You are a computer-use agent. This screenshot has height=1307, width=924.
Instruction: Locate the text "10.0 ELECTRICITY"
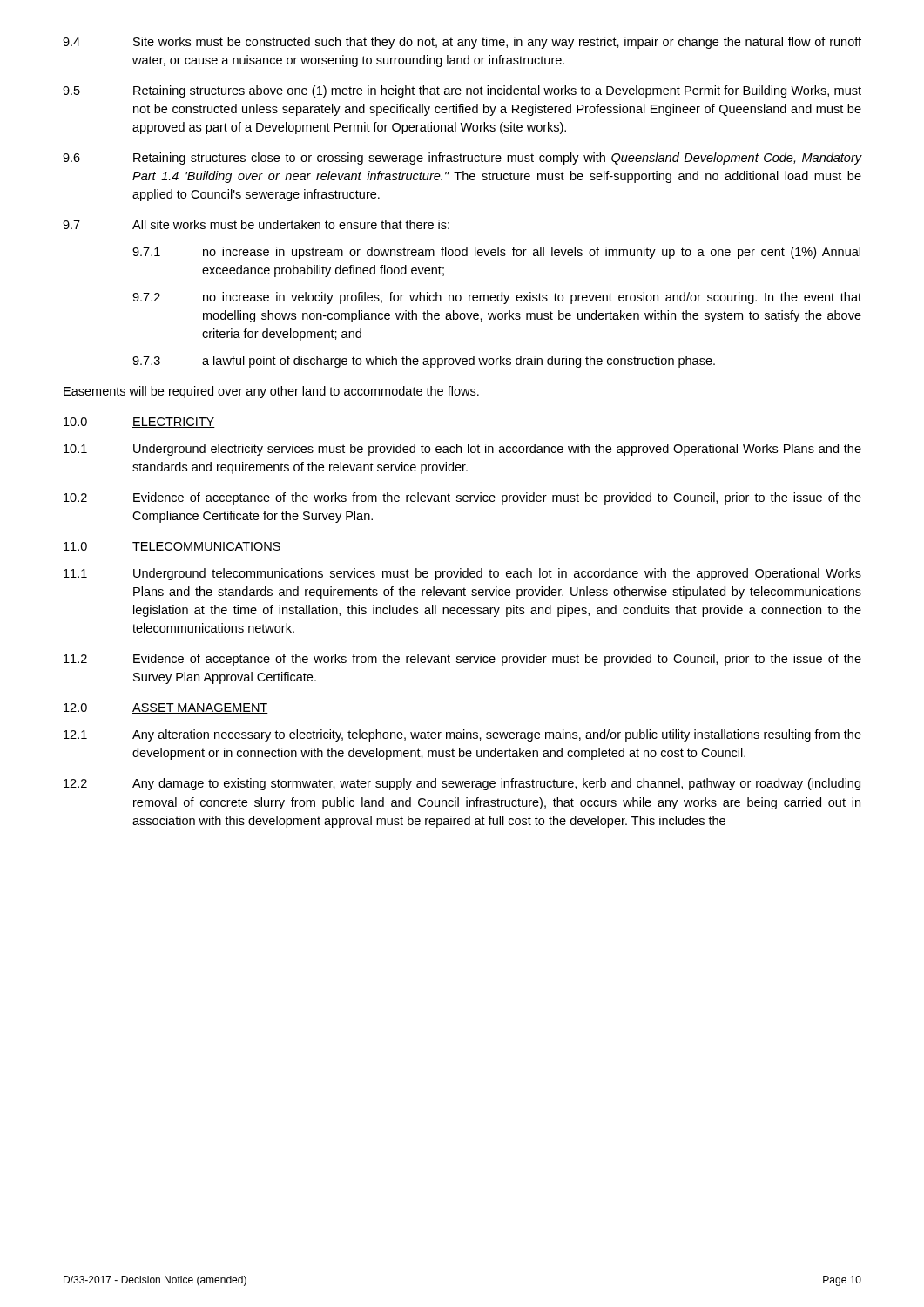coord(139,422)
